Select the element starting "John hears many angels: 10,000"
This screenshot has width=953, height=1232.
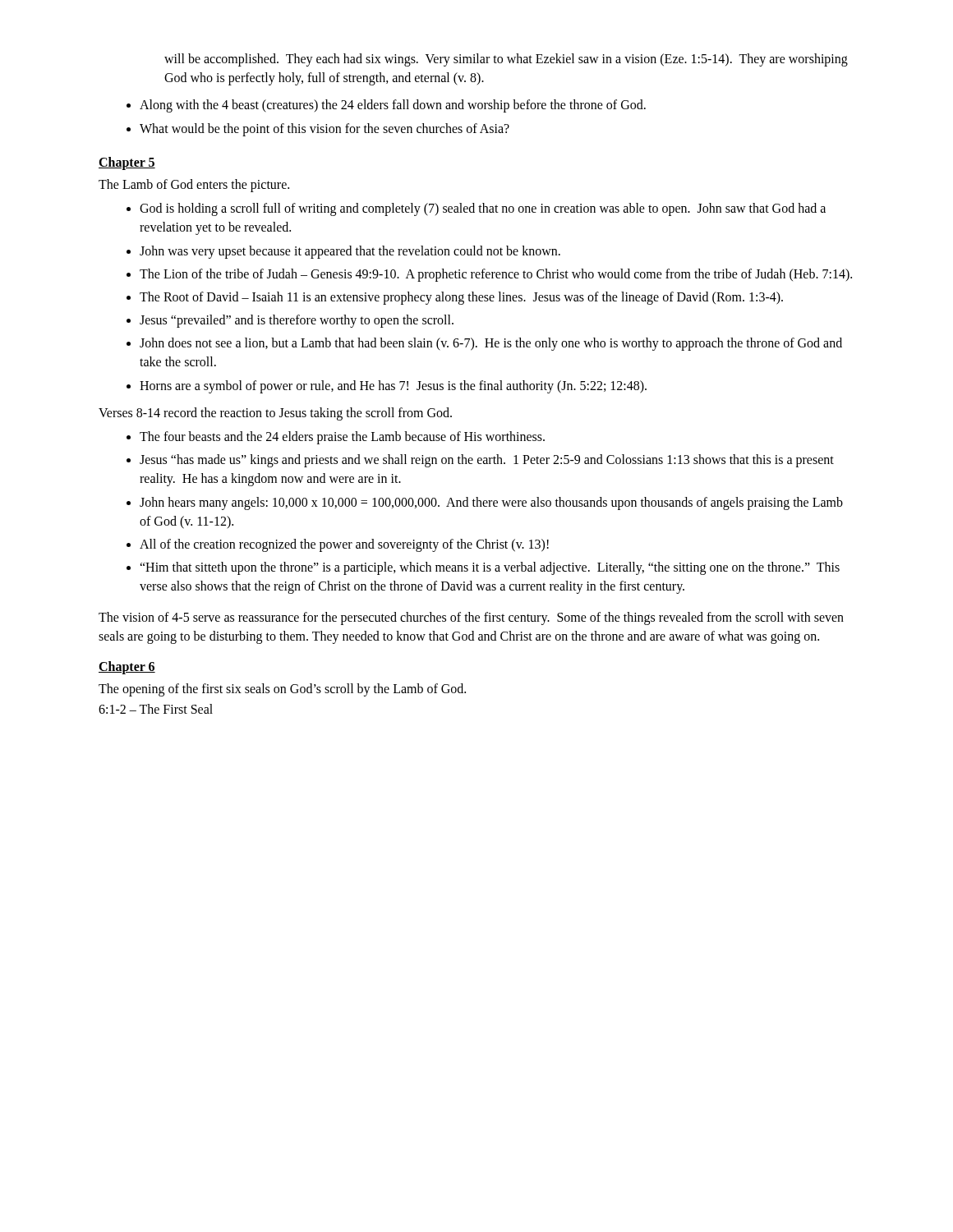tap(491, 511)
